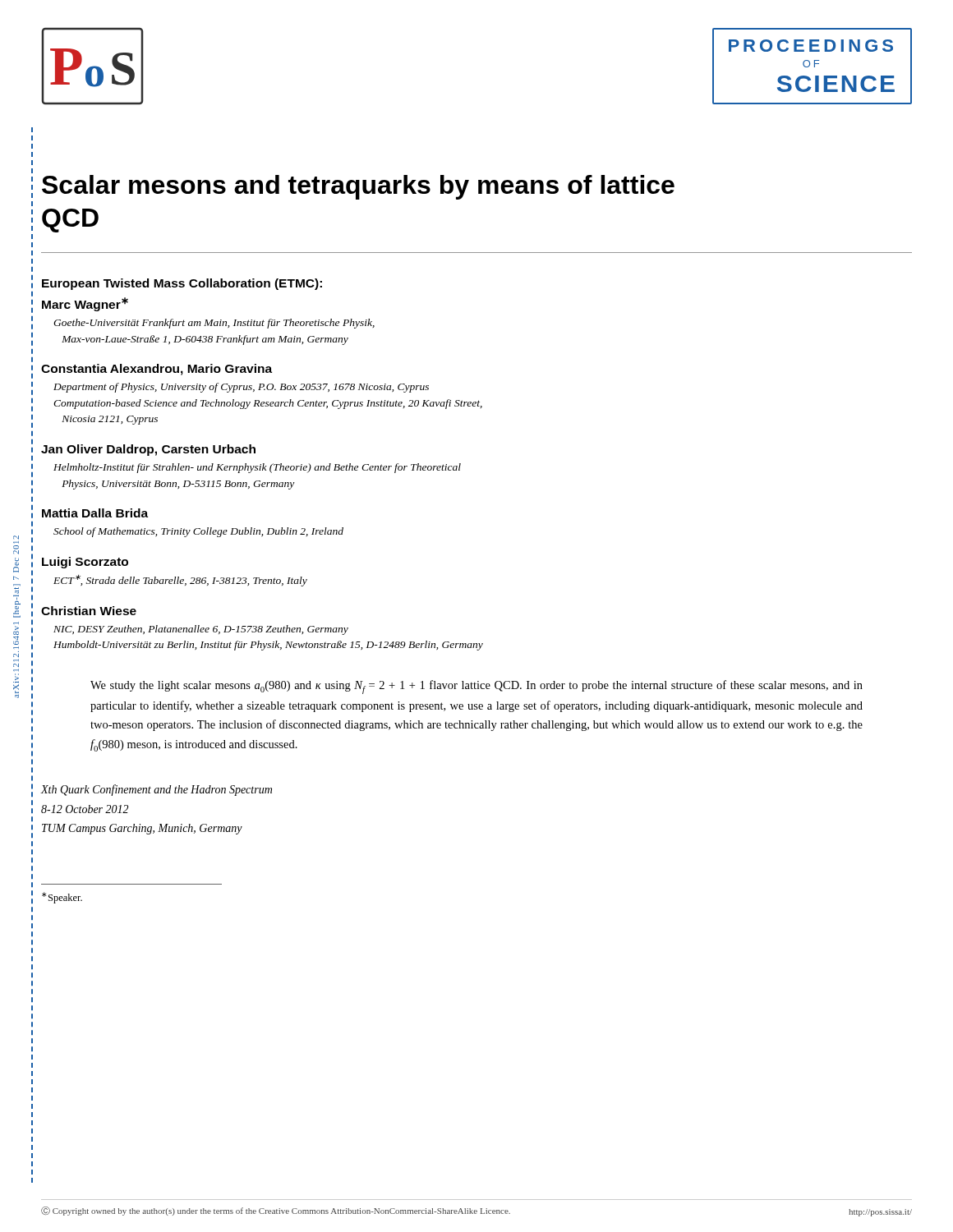
Task: Locate the text block starting "We study the"
Action: click(x=476, y=715)
